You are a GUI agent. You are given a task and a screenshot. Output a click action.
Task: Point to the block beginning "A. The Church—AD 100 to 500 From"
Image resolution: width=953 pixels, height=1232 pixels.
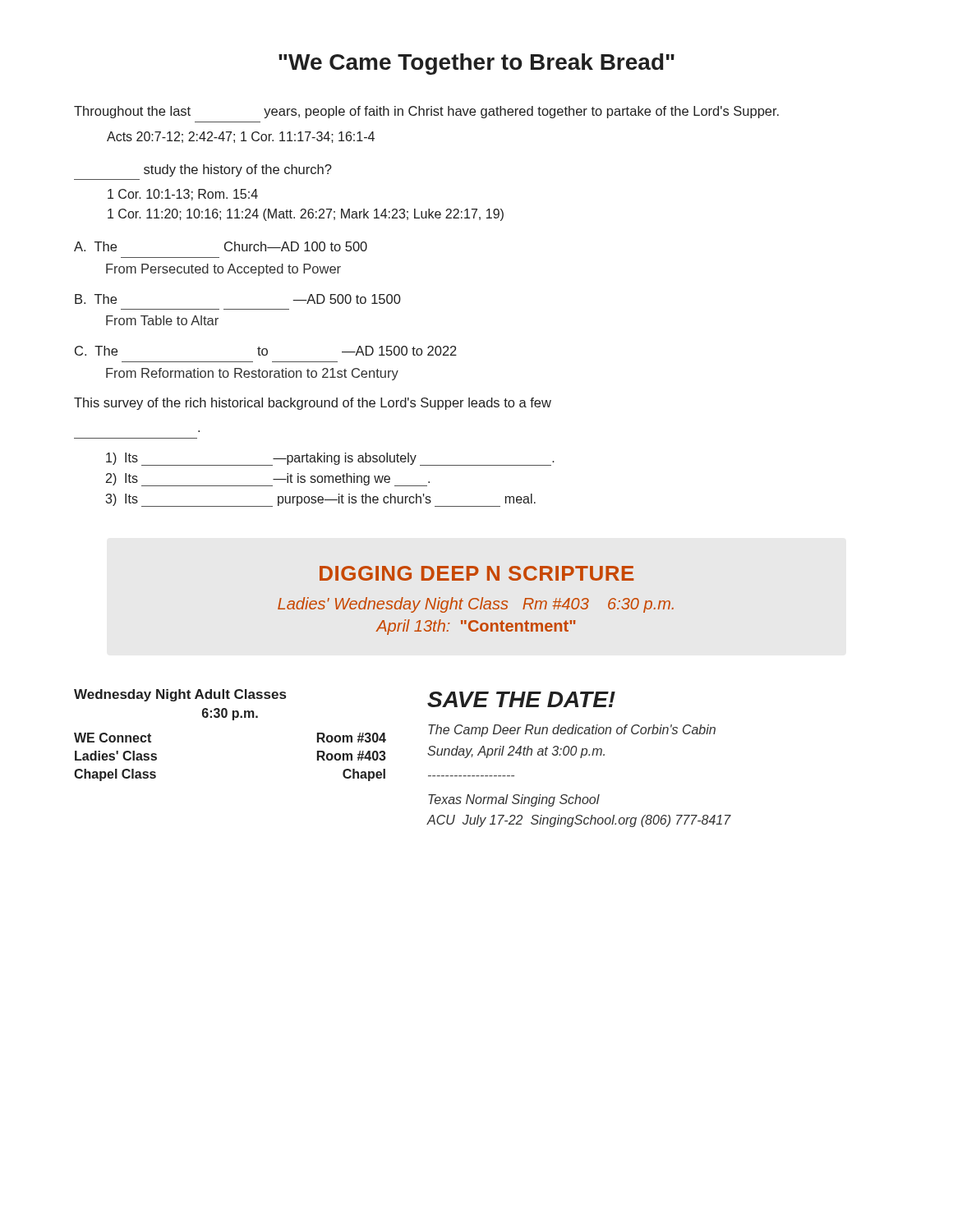pos(221,246)
